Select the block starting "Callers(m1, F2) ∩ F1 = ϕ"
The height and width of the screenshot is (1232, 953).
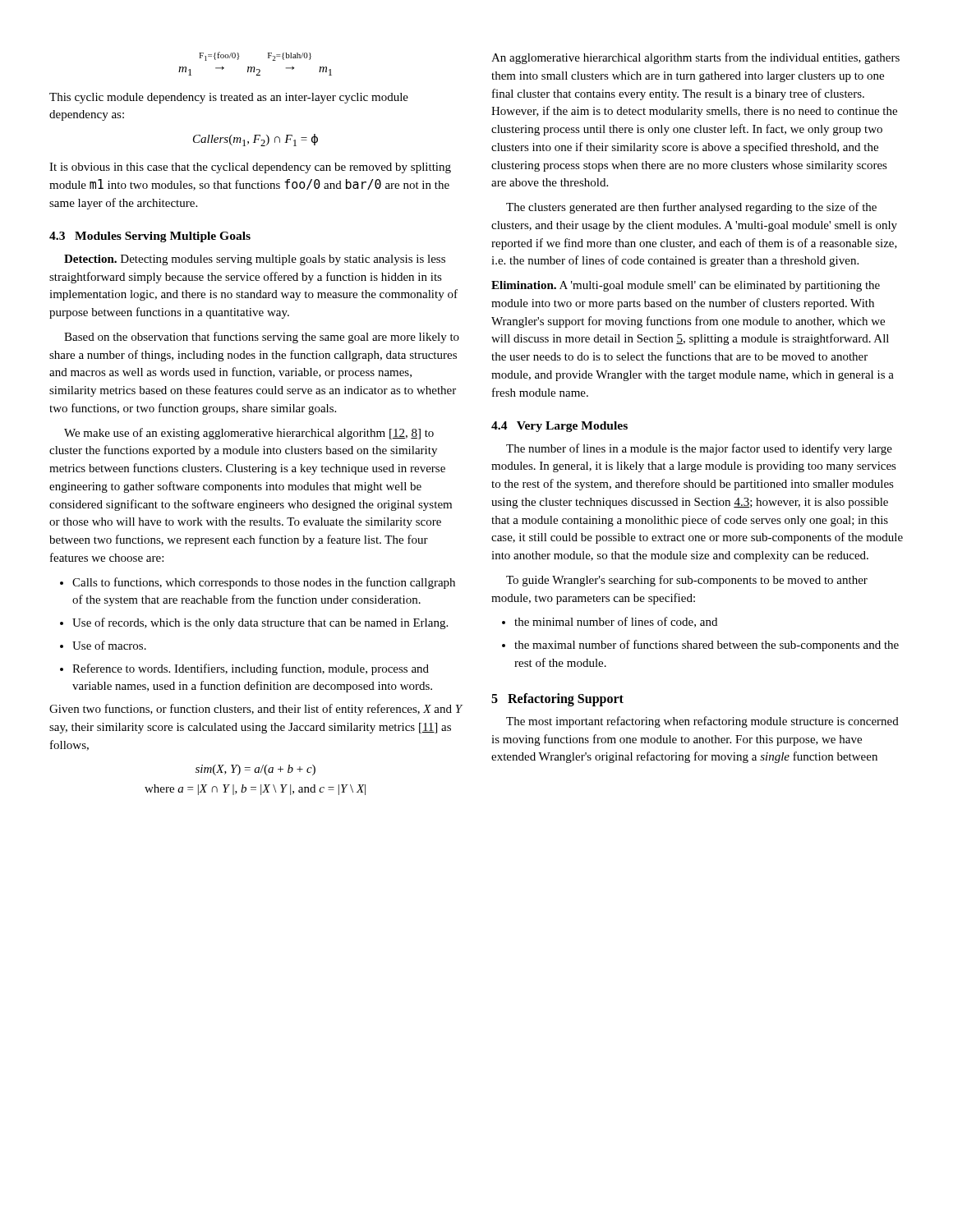tap(255, 141)
